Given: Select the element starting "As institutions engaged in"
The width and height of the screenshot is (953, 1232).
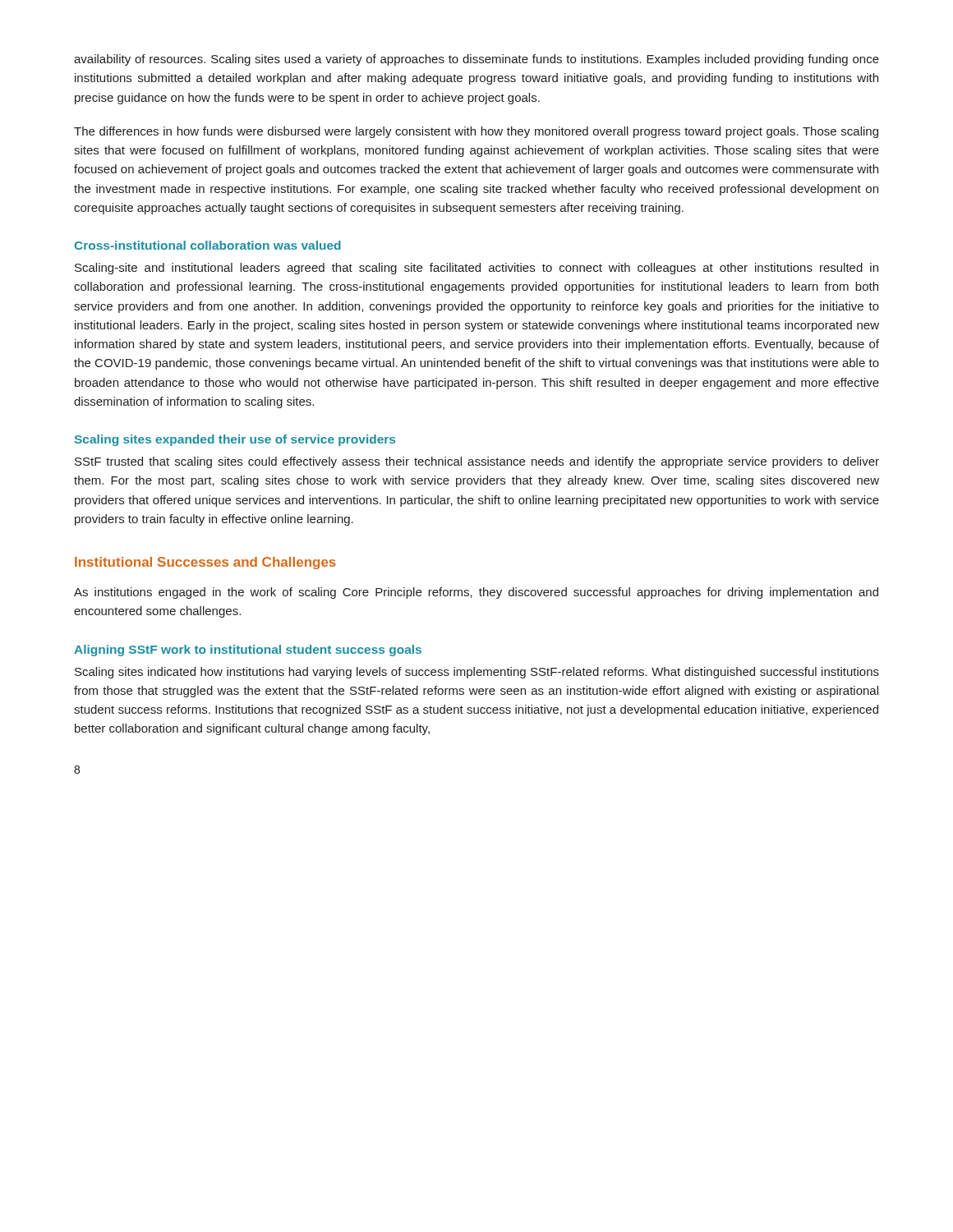Looking at the screenshot, I should coord(476,601).
